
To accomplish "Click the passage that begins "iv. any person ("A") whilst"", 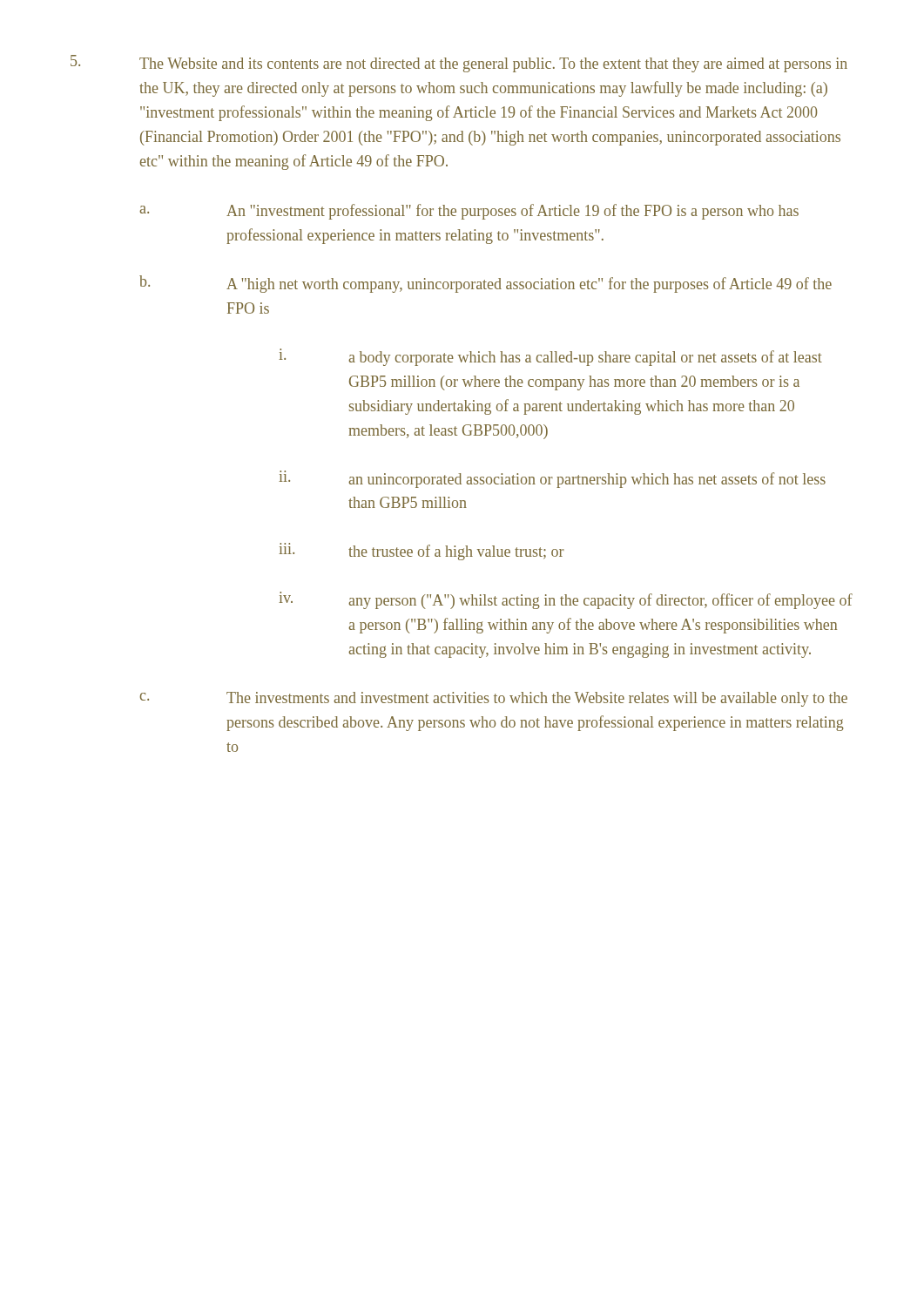I will pos(532,626).
